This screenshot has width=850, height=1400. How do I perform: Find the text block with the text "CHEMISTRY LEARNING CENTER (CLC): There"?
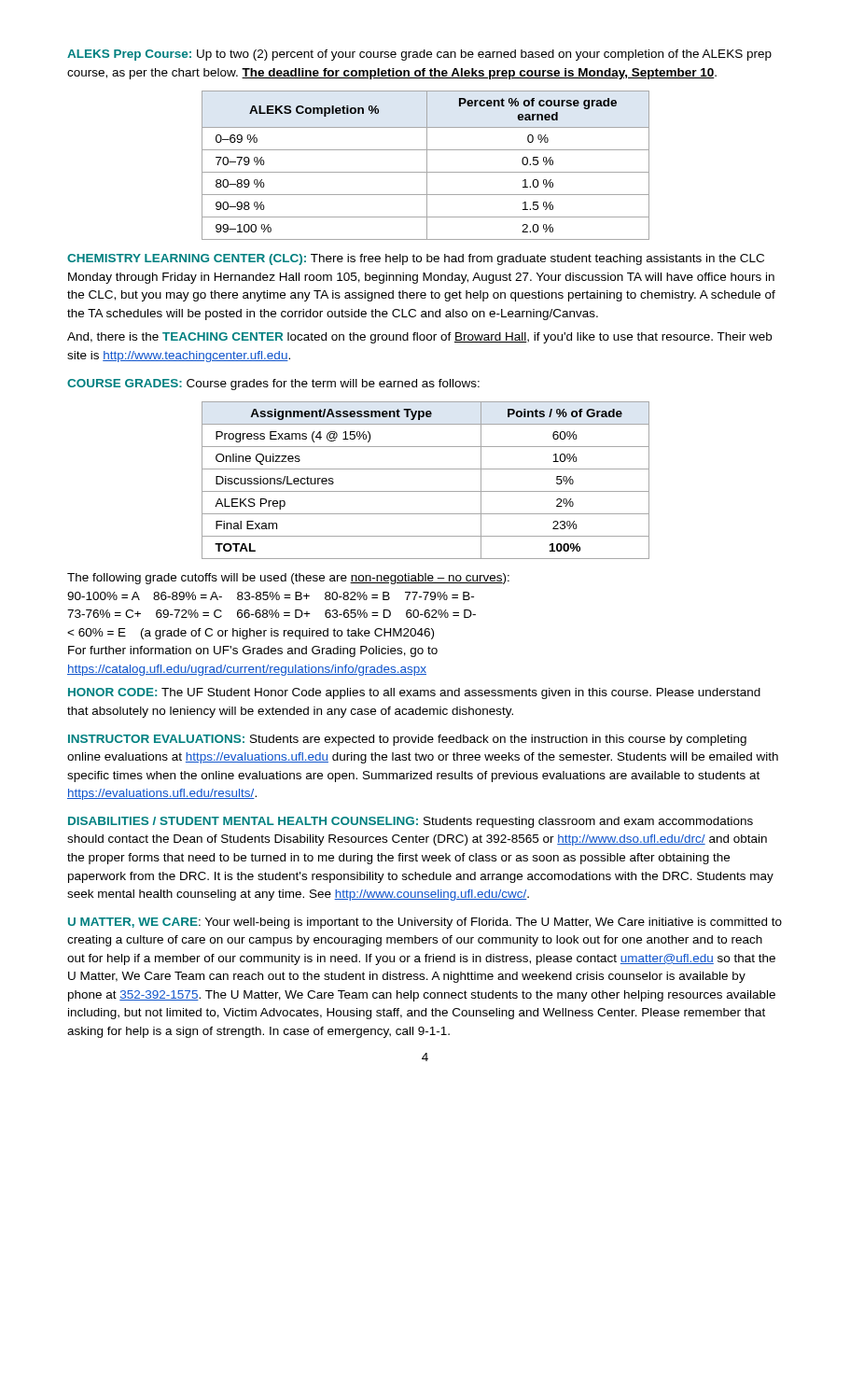pyautogui.click(x=425, y=307)
